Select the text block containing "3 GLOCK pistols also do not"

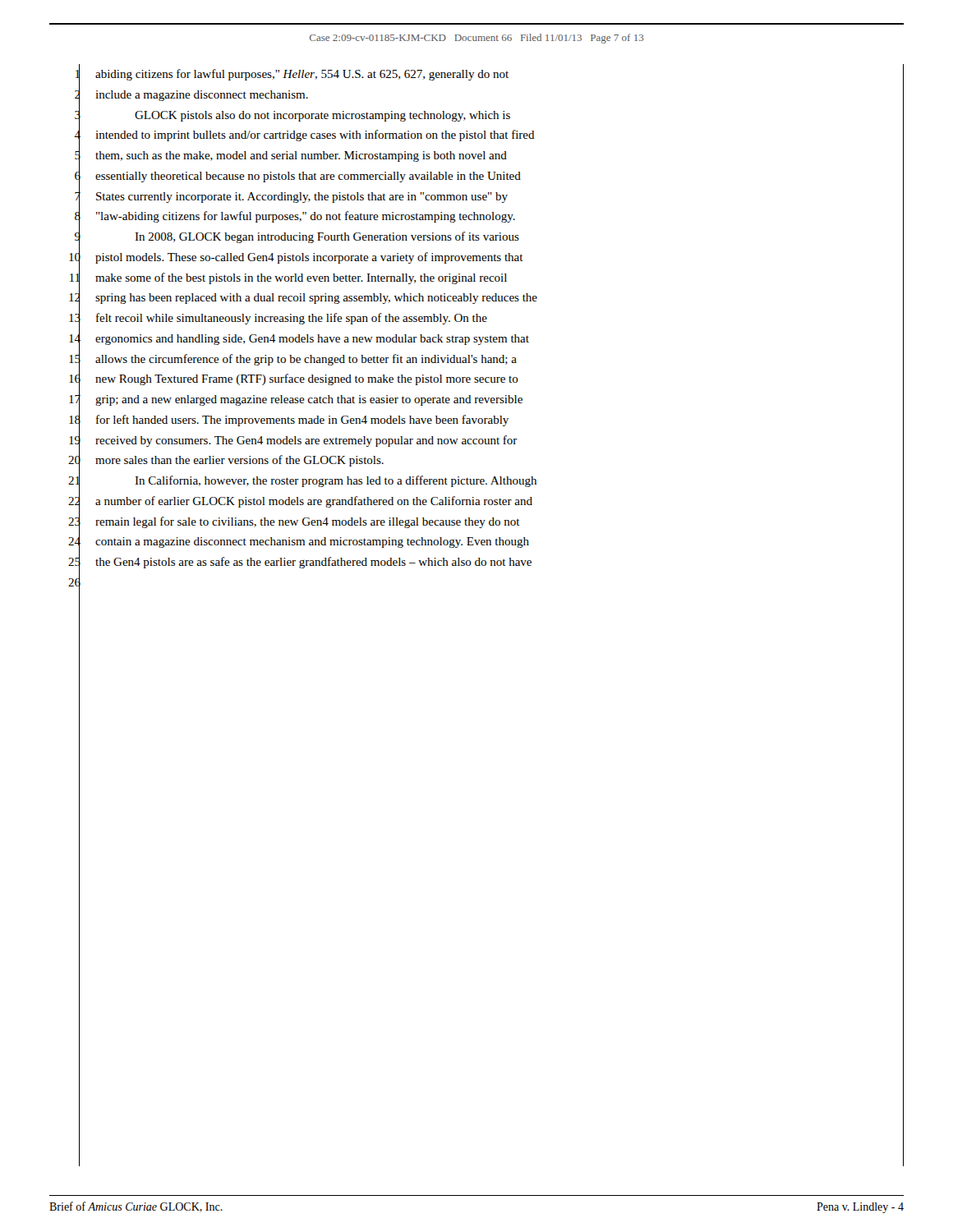tap(476, 115)
